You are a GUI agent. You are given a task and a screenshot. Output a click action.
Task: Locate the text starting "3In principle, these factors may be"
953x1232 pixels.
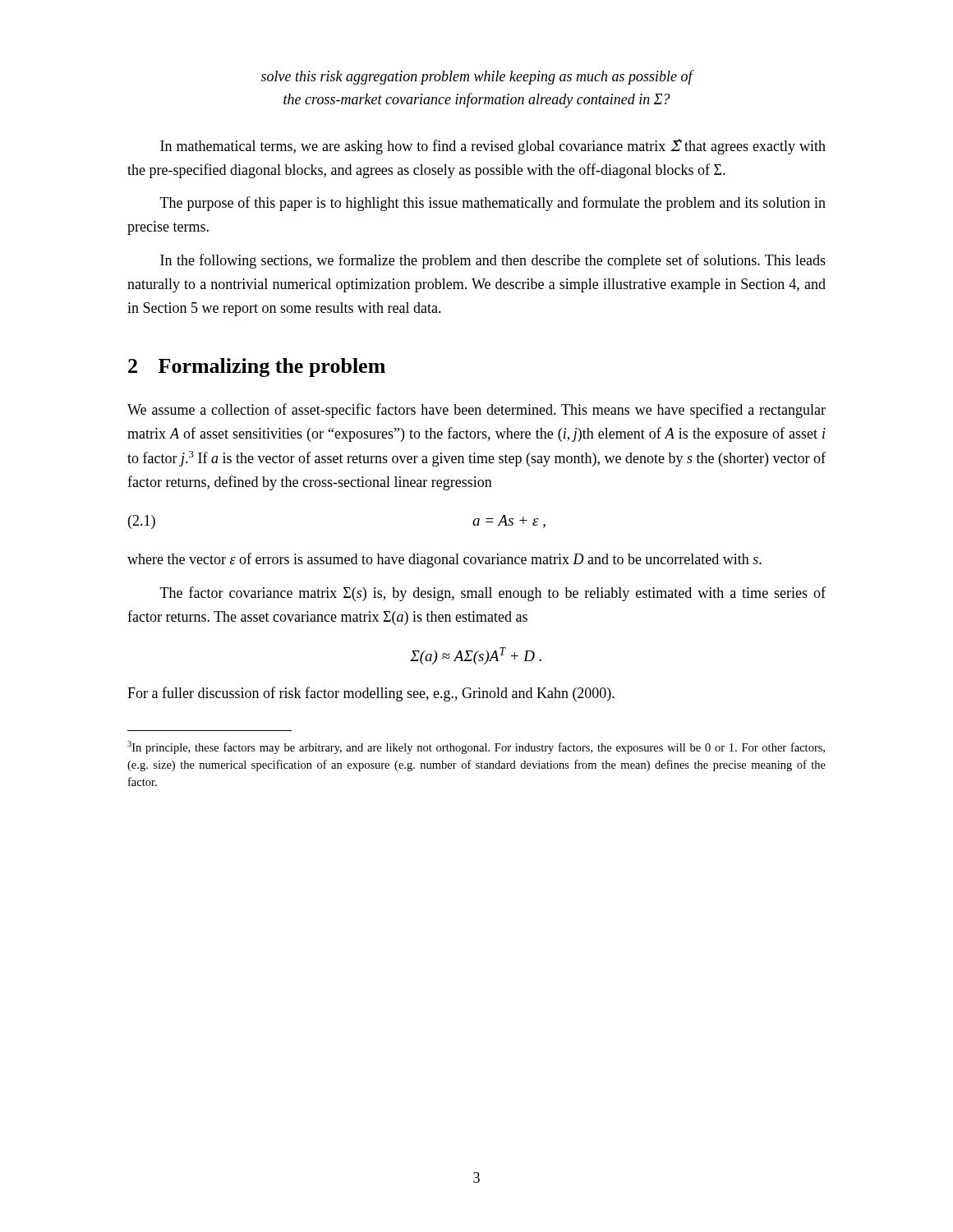(x=476, y=764)
